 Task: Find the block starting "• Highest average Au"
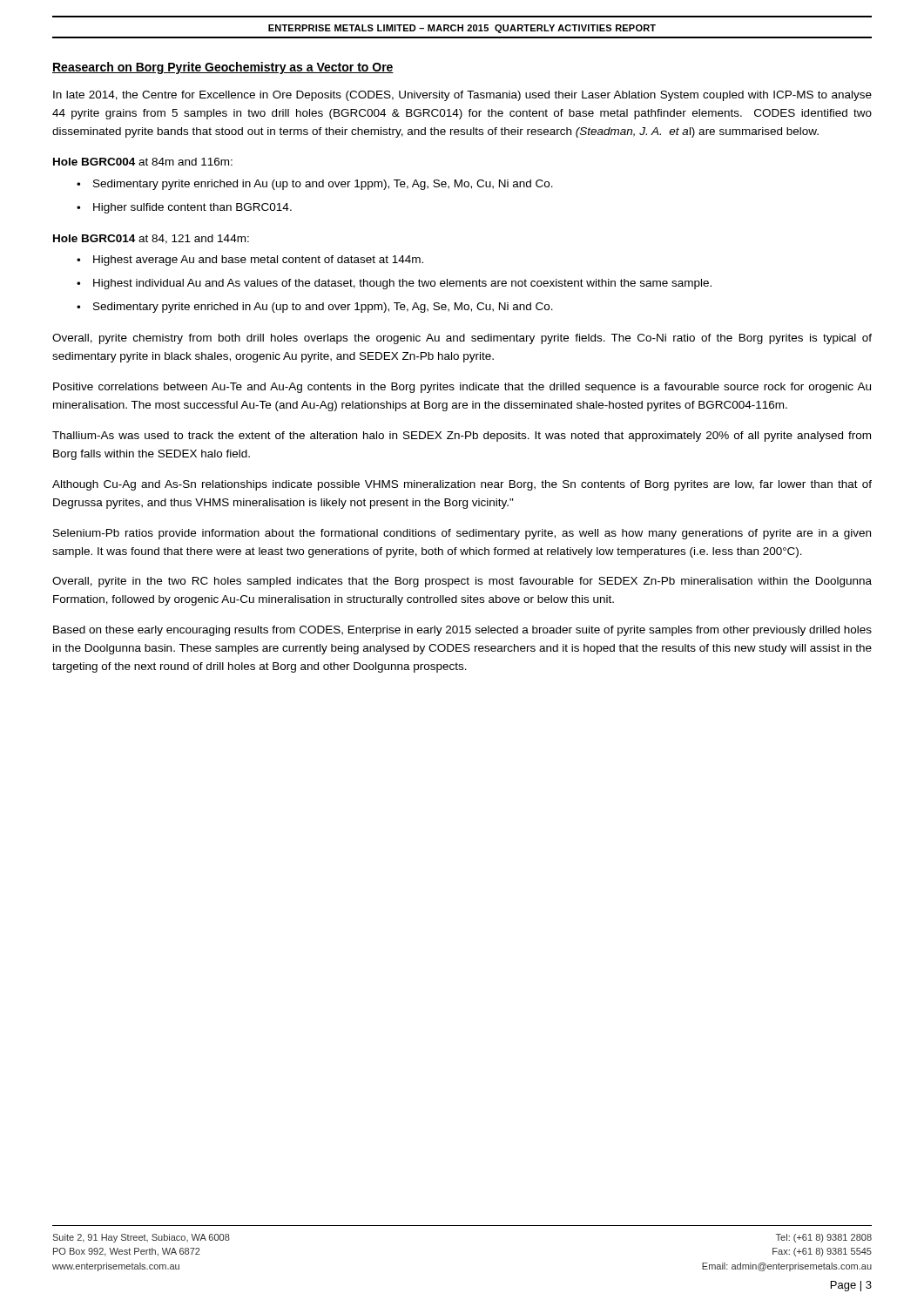coord(250,261)
